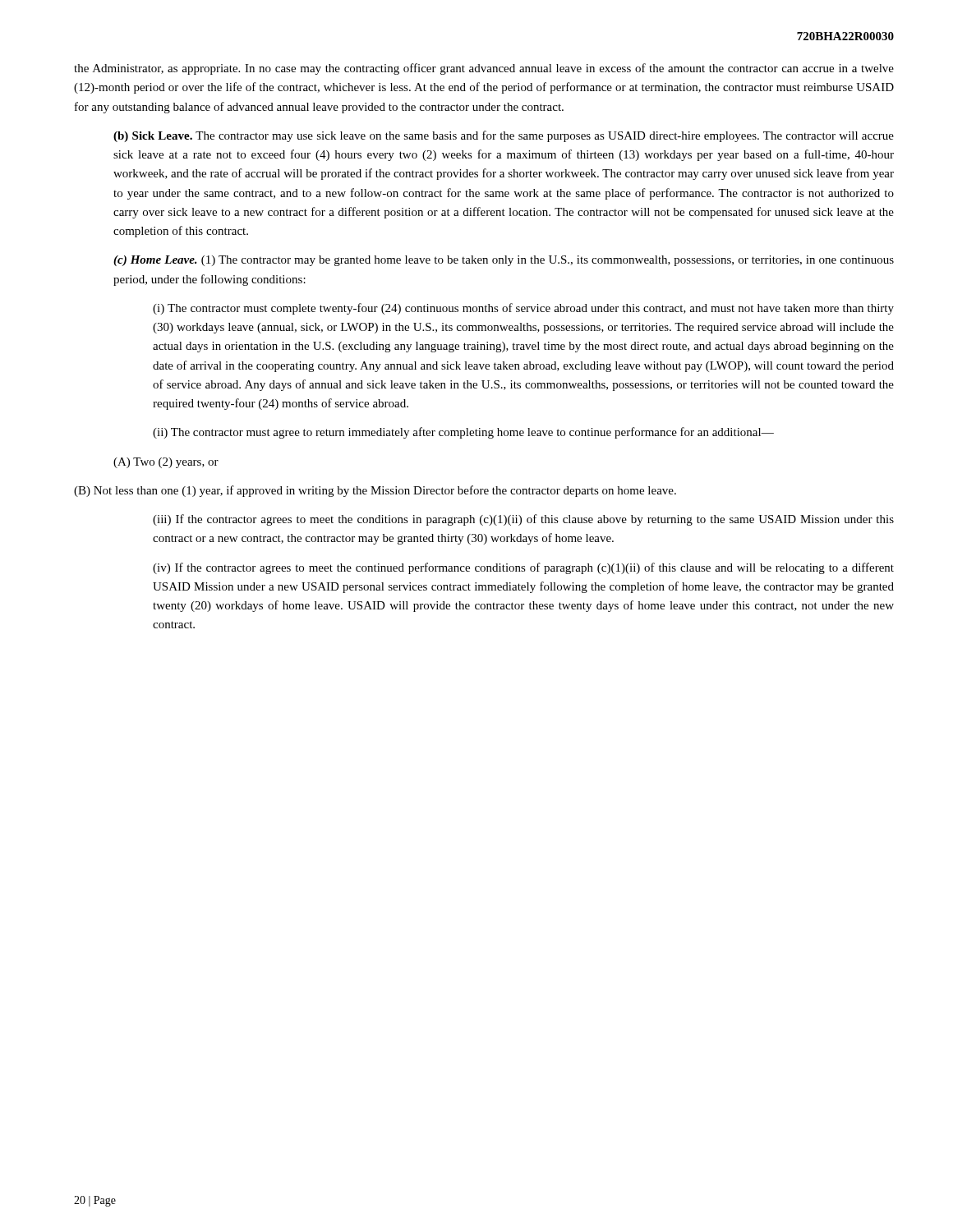Navigate to the region starting "(A) Two (2) years, or"

click(x=166, y=461)
